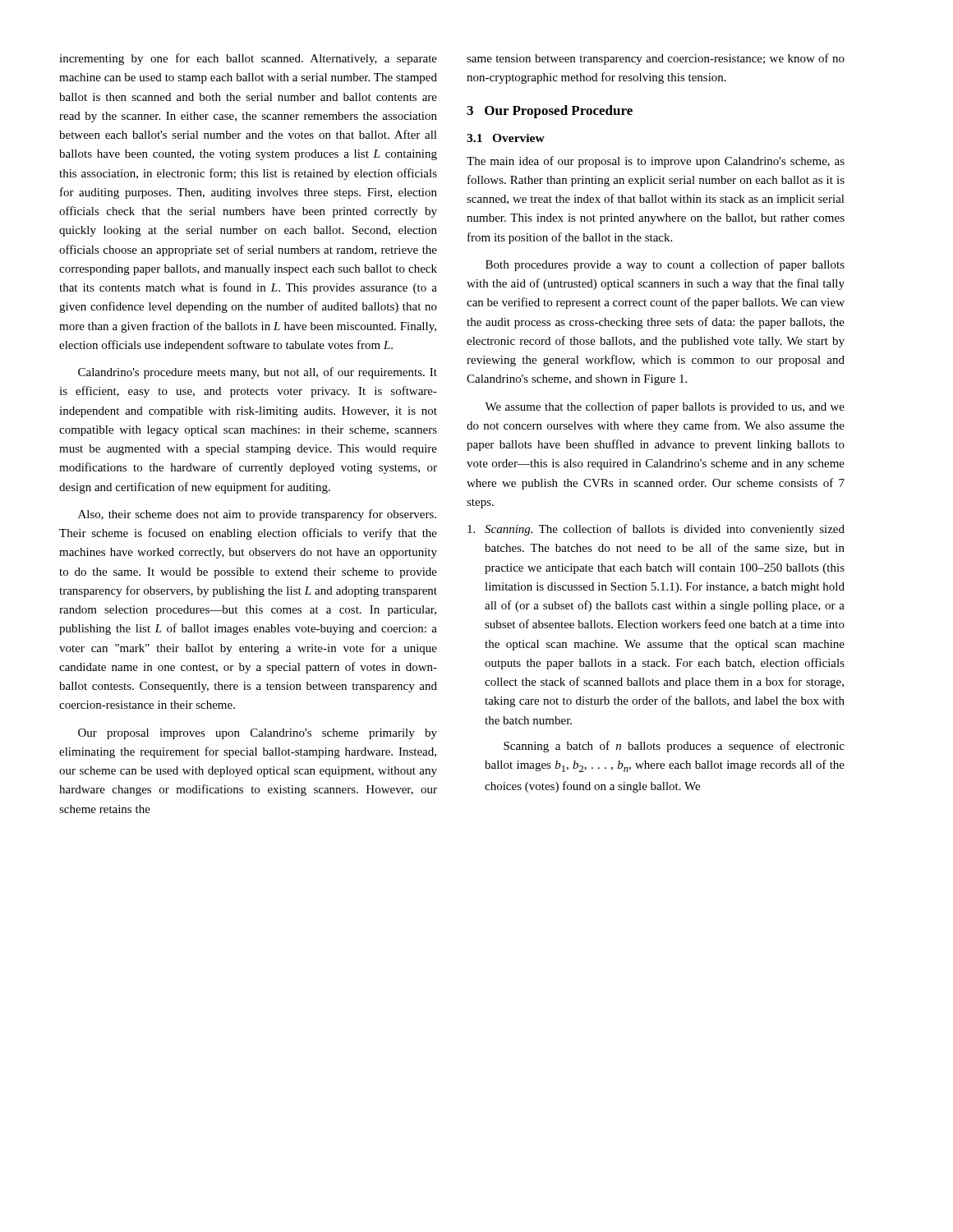
Task: Find the text block that reads "Our proposal improves"
Action: click(x=248, y=771)
